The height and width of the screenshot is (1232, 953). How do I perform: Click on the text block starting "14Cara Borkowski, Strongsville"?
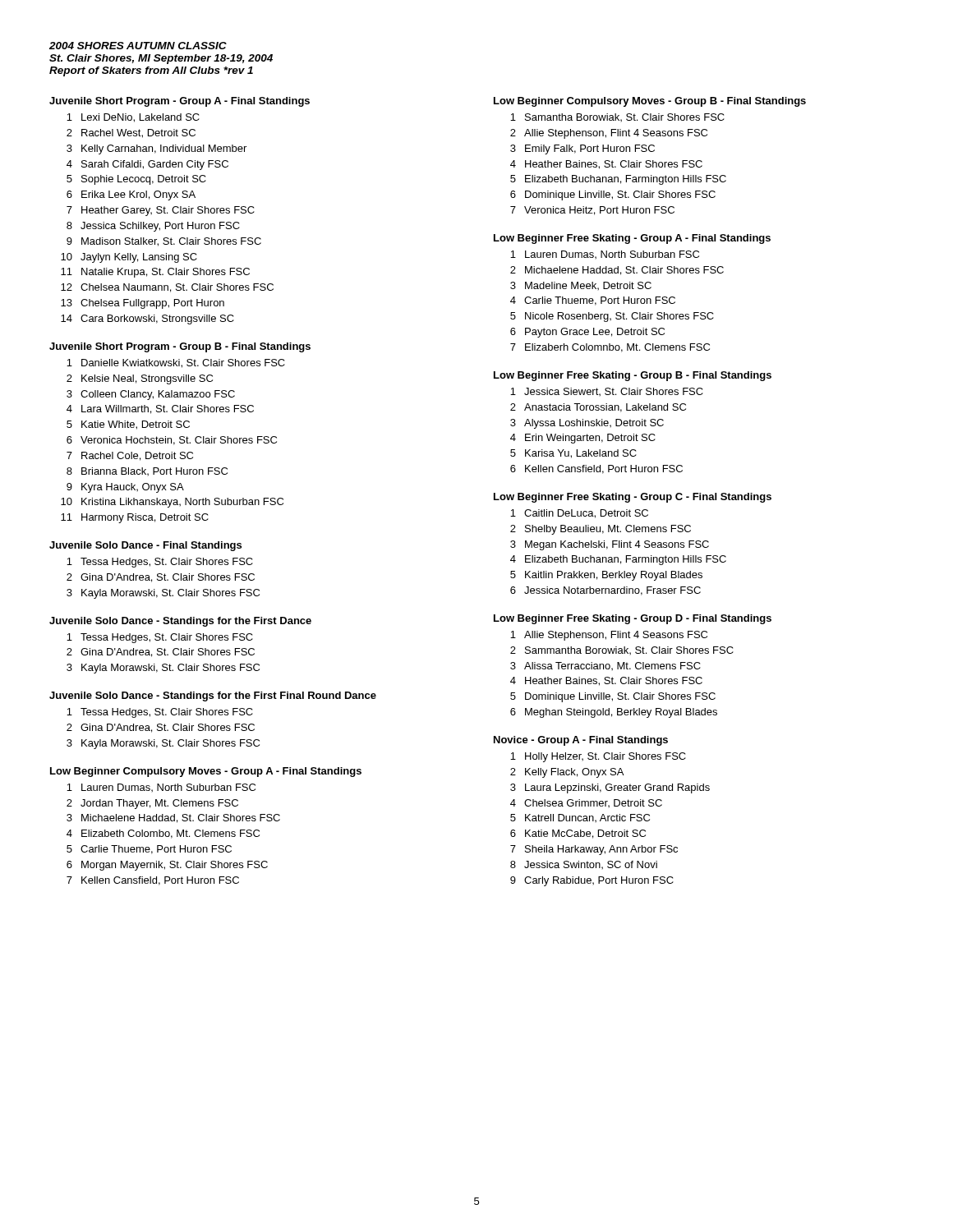(147, 319)
